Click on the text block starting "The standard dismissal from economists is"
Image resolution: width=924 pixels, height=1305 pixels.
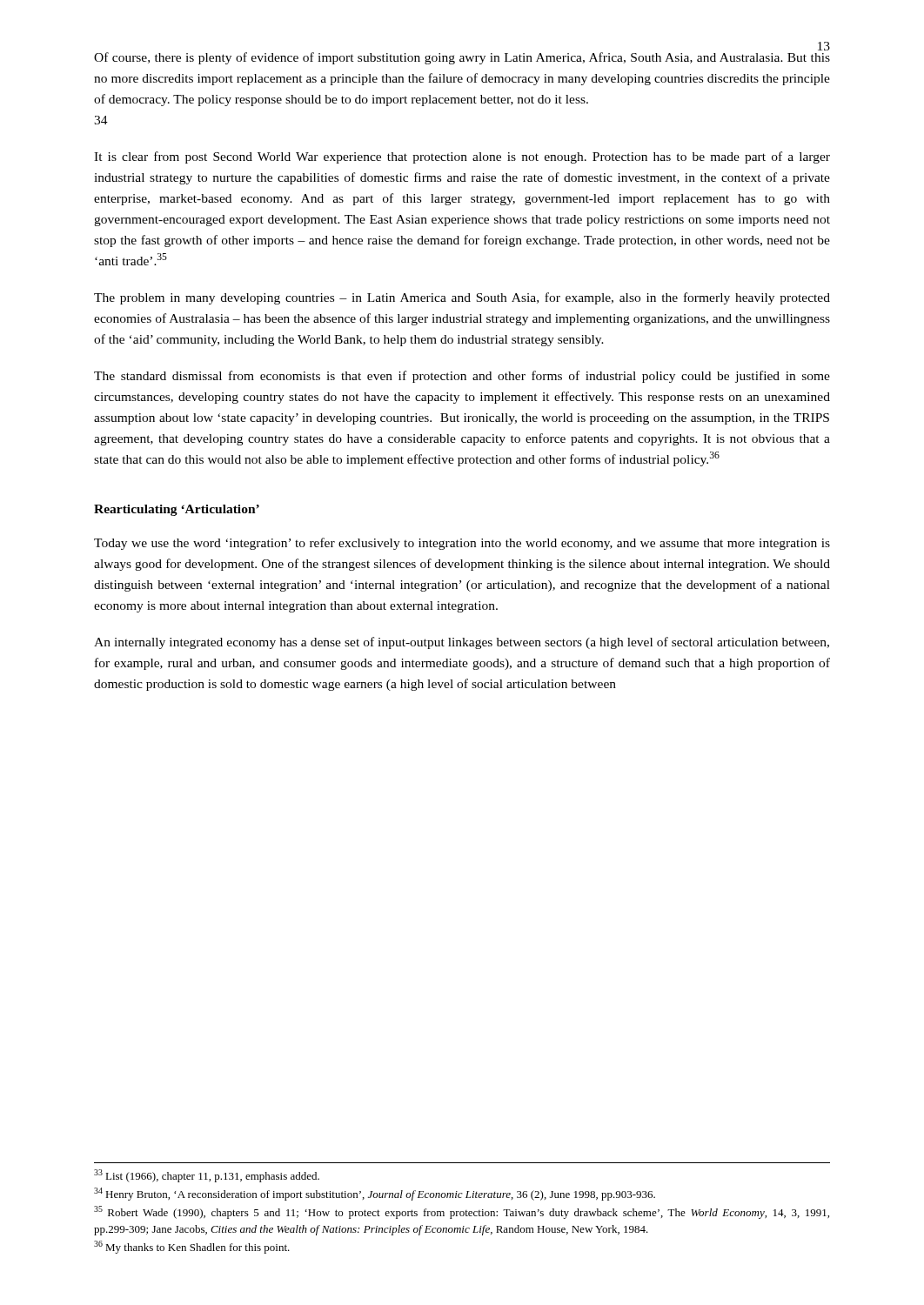pyautogui.click(x=462, y=418)
